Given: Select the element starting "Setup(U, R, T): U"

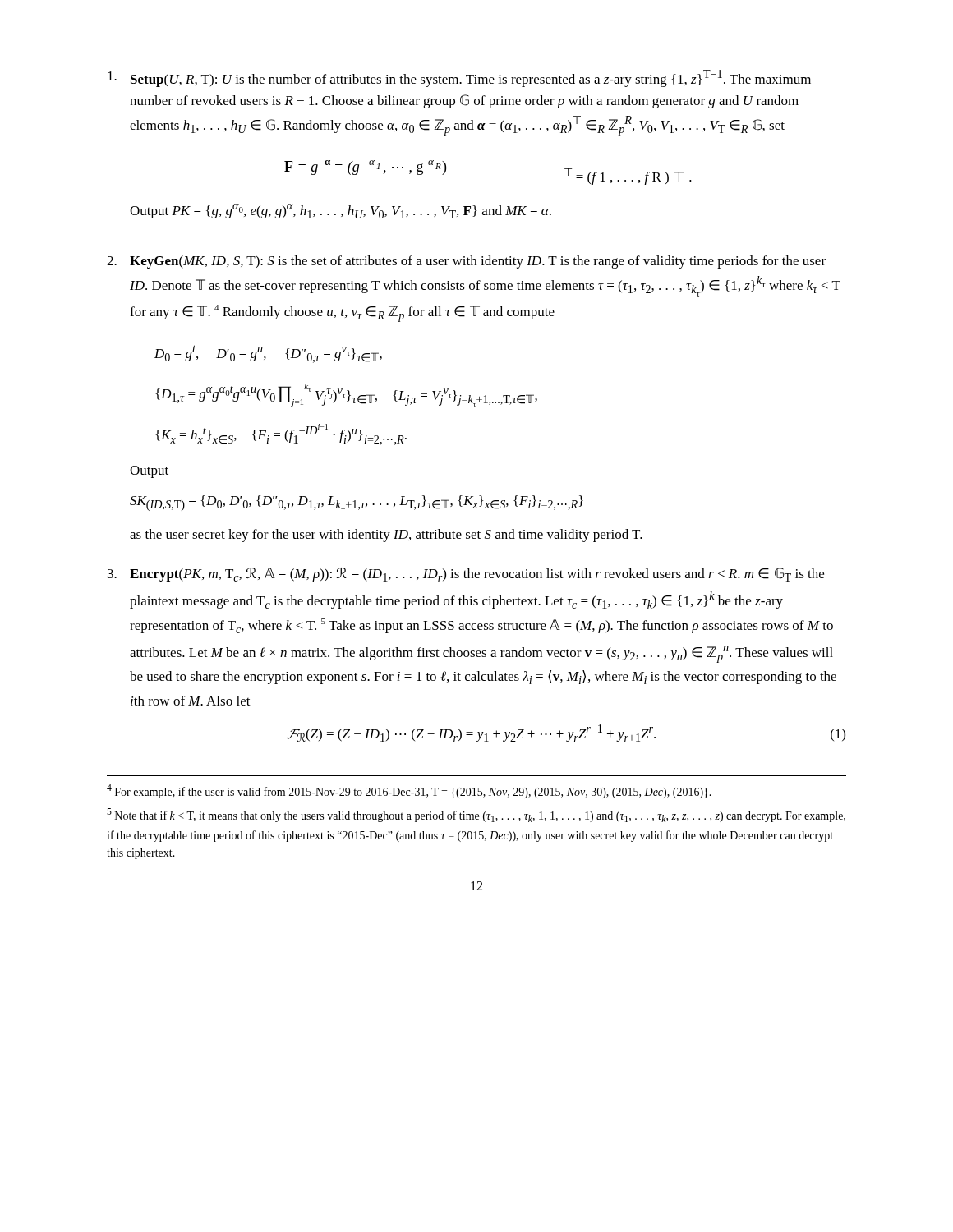Looking at the screenshot, I should [x=459, y=78].
